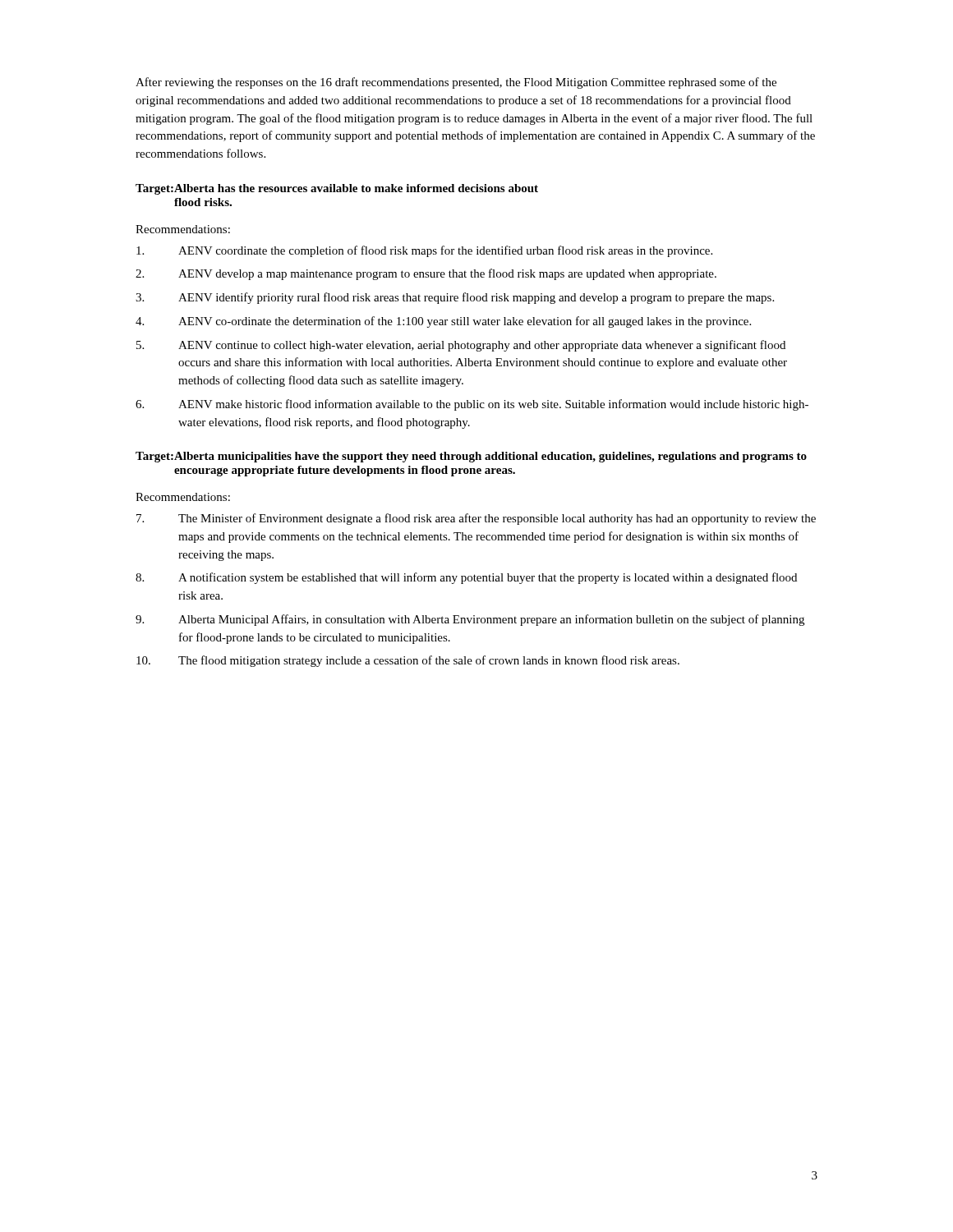Locate the list item that says "3. AENV identify priority rural flood risk areas"
Screen dimensions: 1232x953
(476, 298)
